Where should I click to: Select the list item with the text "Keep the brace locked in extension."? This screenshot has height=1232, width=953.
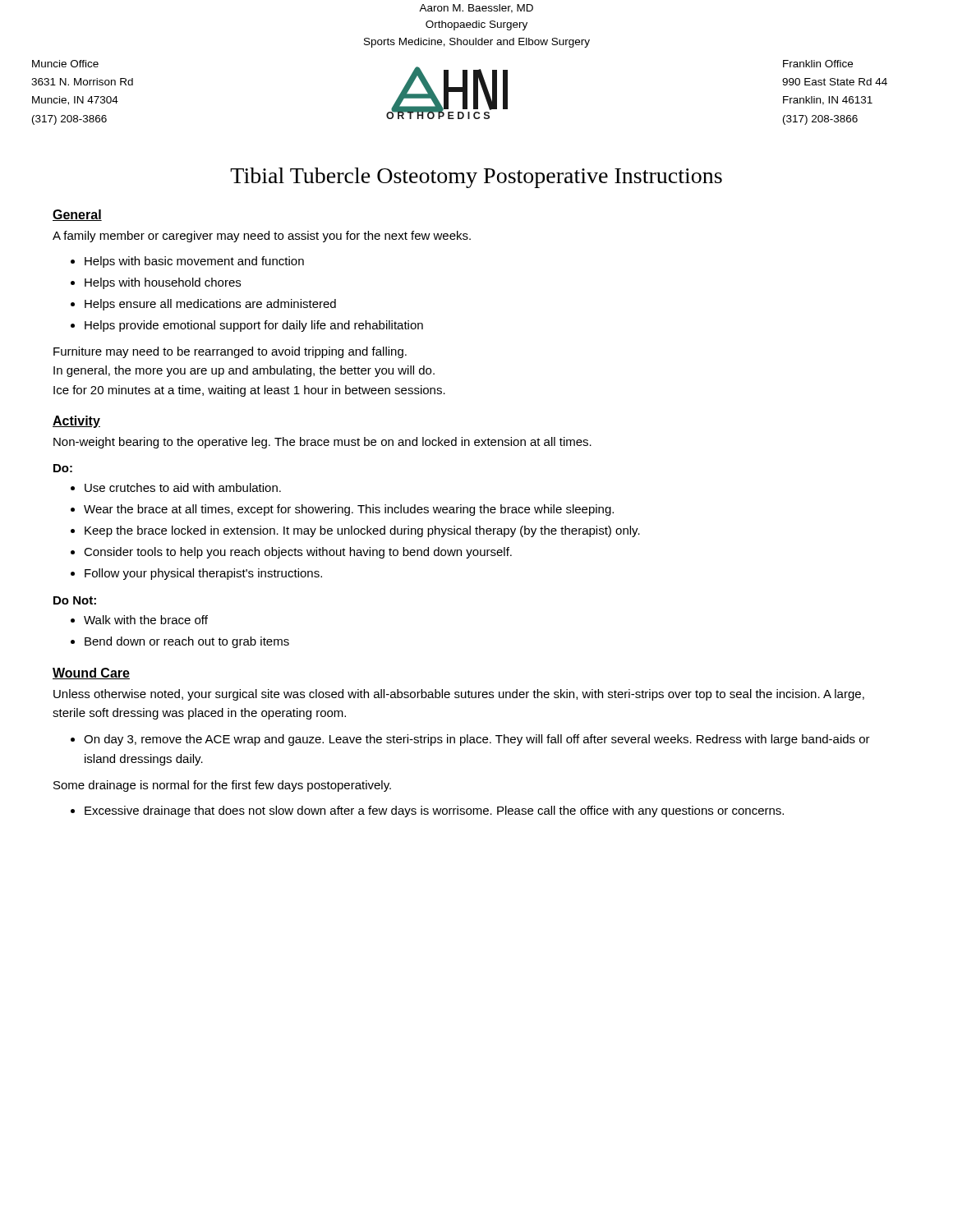tap(362, 530)
